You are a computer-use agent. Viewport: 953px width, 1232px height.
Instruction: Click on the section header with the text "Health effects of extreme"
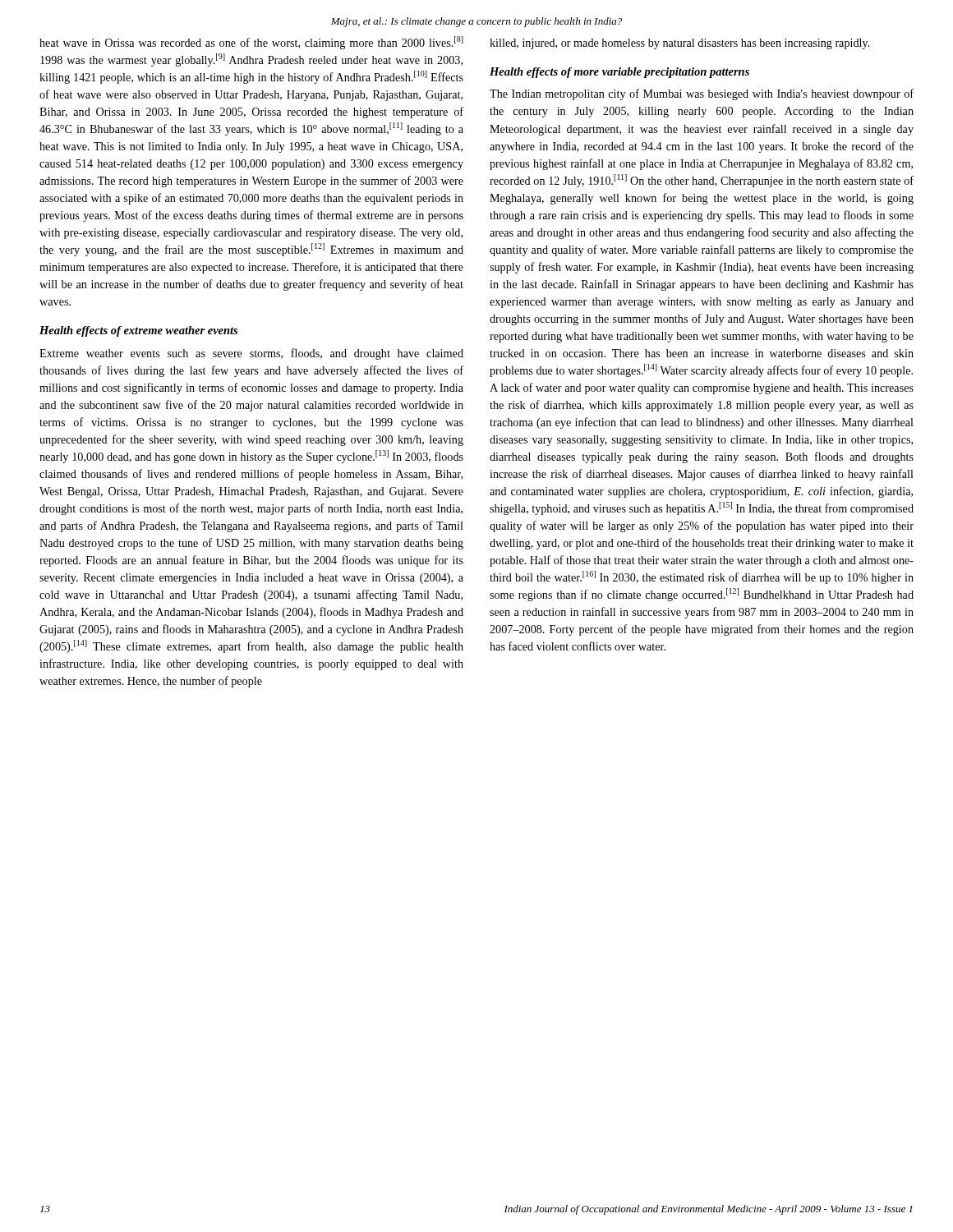click(x=139, y=330)
